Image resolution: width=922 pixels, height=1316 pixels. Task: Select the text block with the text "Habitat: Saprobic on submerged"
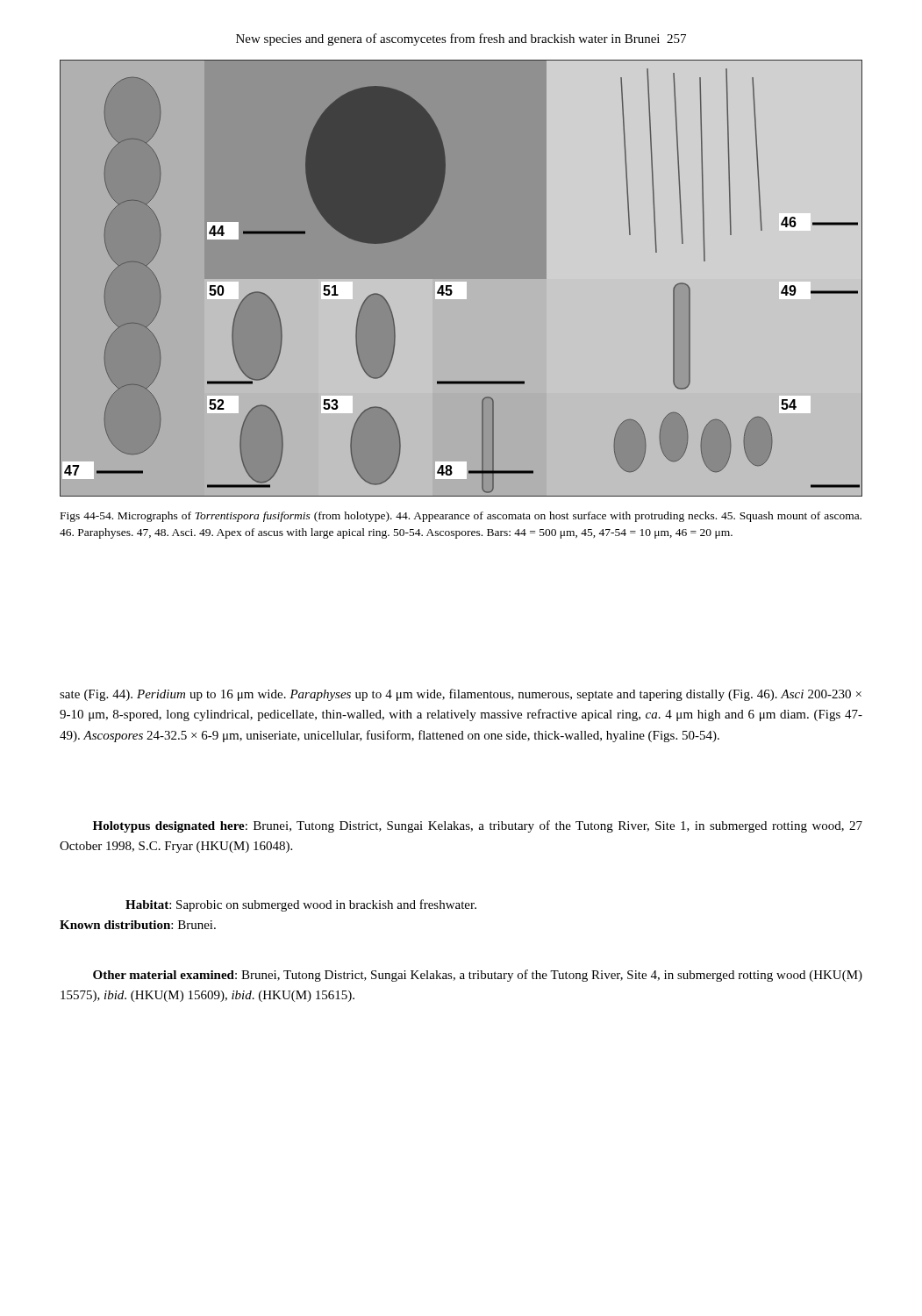point(268,915)
